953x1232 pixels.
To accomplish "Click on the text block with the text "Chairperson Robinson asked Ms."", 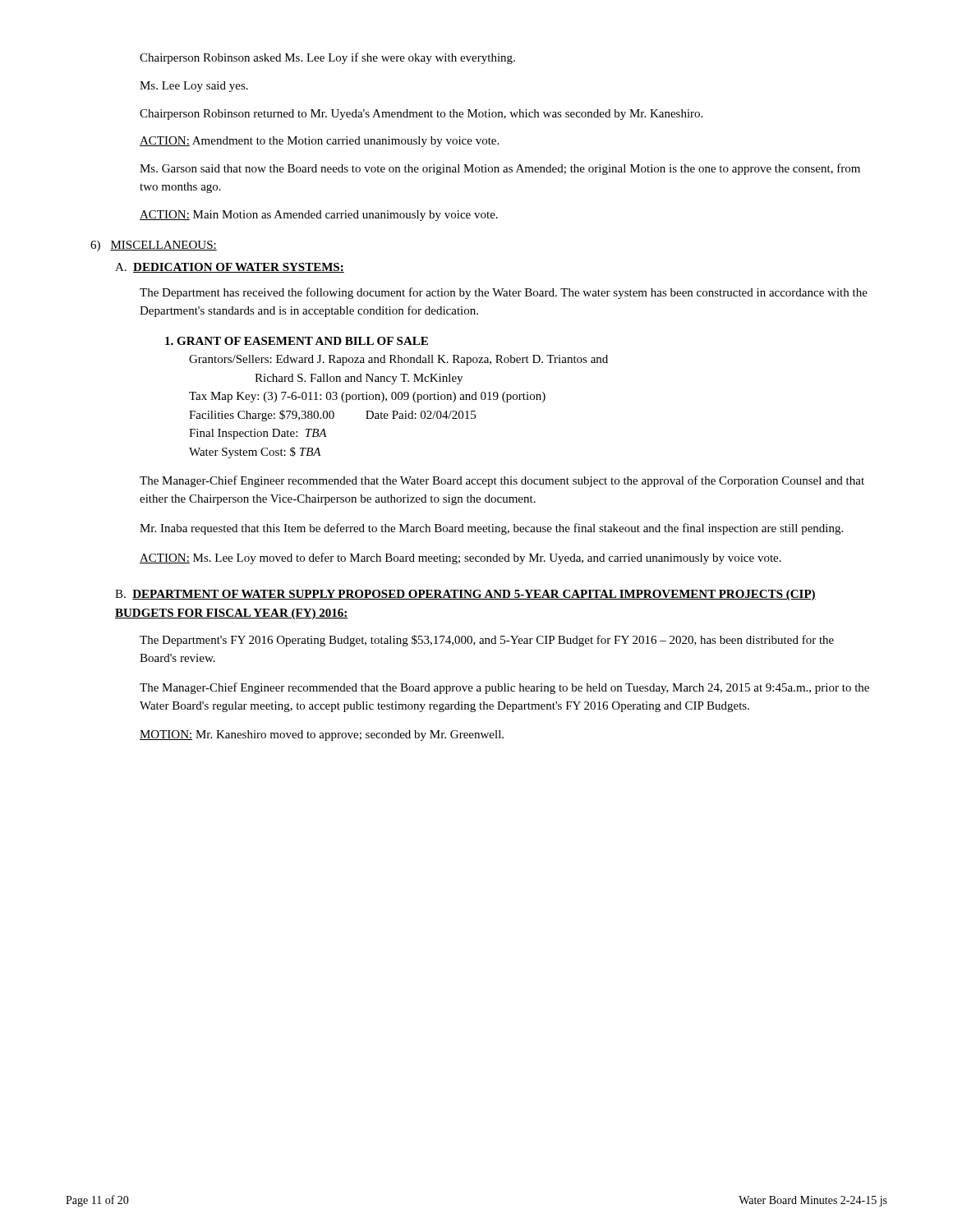I will pos(328,57).
